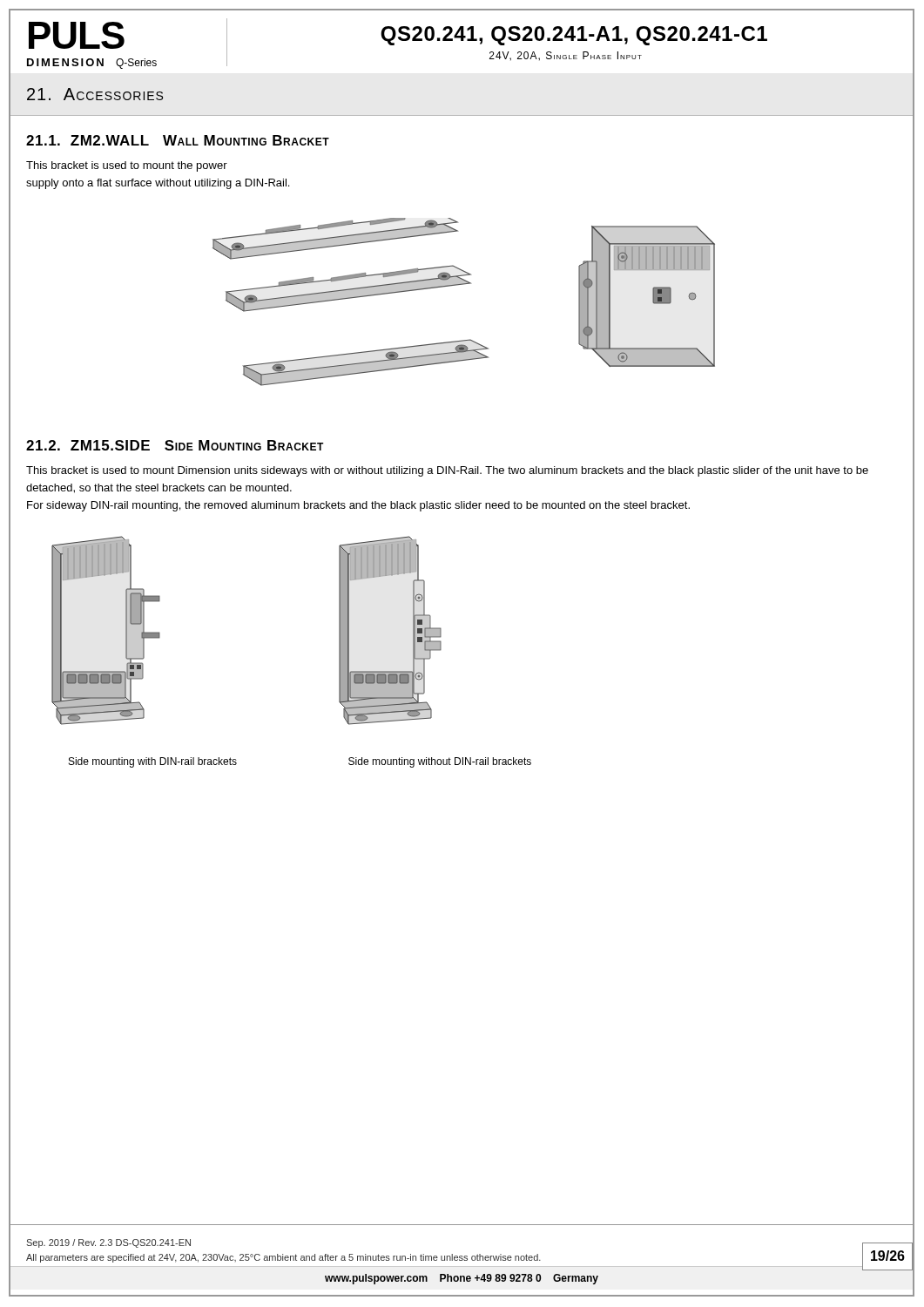Click where it says "21.1. ZM2.Wall Wall Mounting Bracket"
The width and height of the screenshot is (924, 1307).
(x=178, y=141)
